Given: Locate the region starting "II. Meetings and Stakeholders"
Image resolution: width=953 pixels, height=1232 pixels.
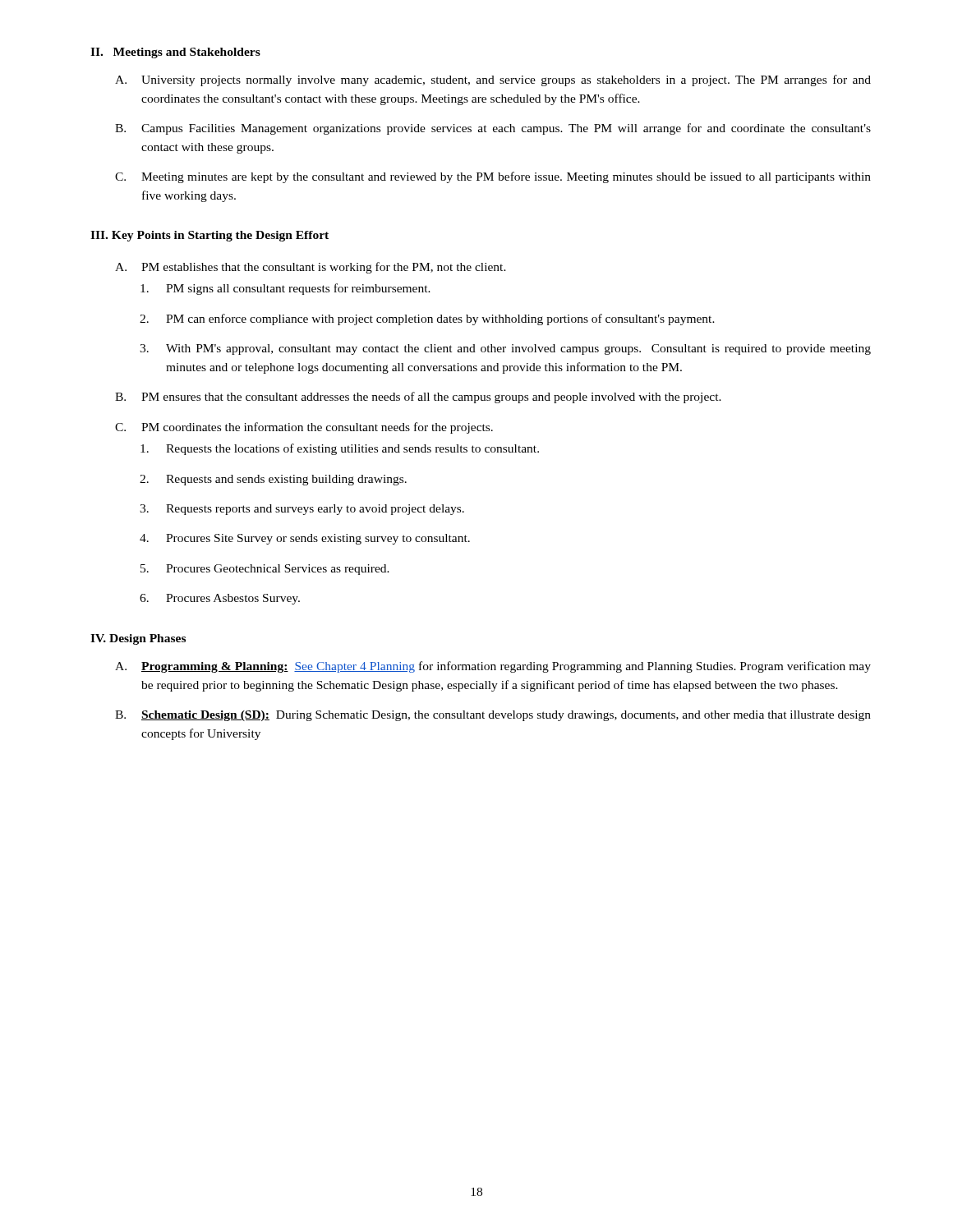Looking at the screenshot, I should click(175, 51).
